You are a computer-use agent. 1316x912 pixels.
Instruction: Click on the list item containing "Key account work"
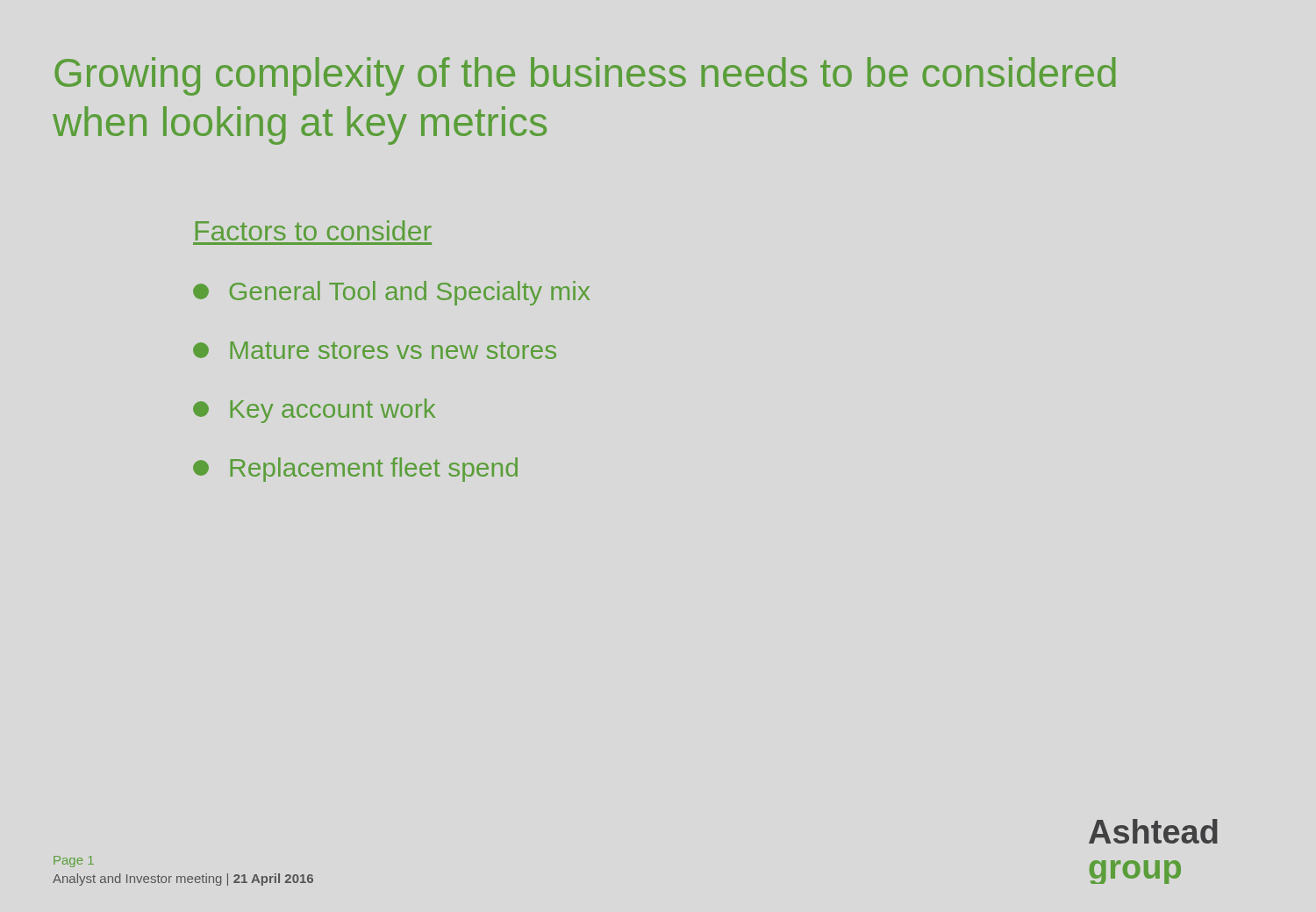314,409
